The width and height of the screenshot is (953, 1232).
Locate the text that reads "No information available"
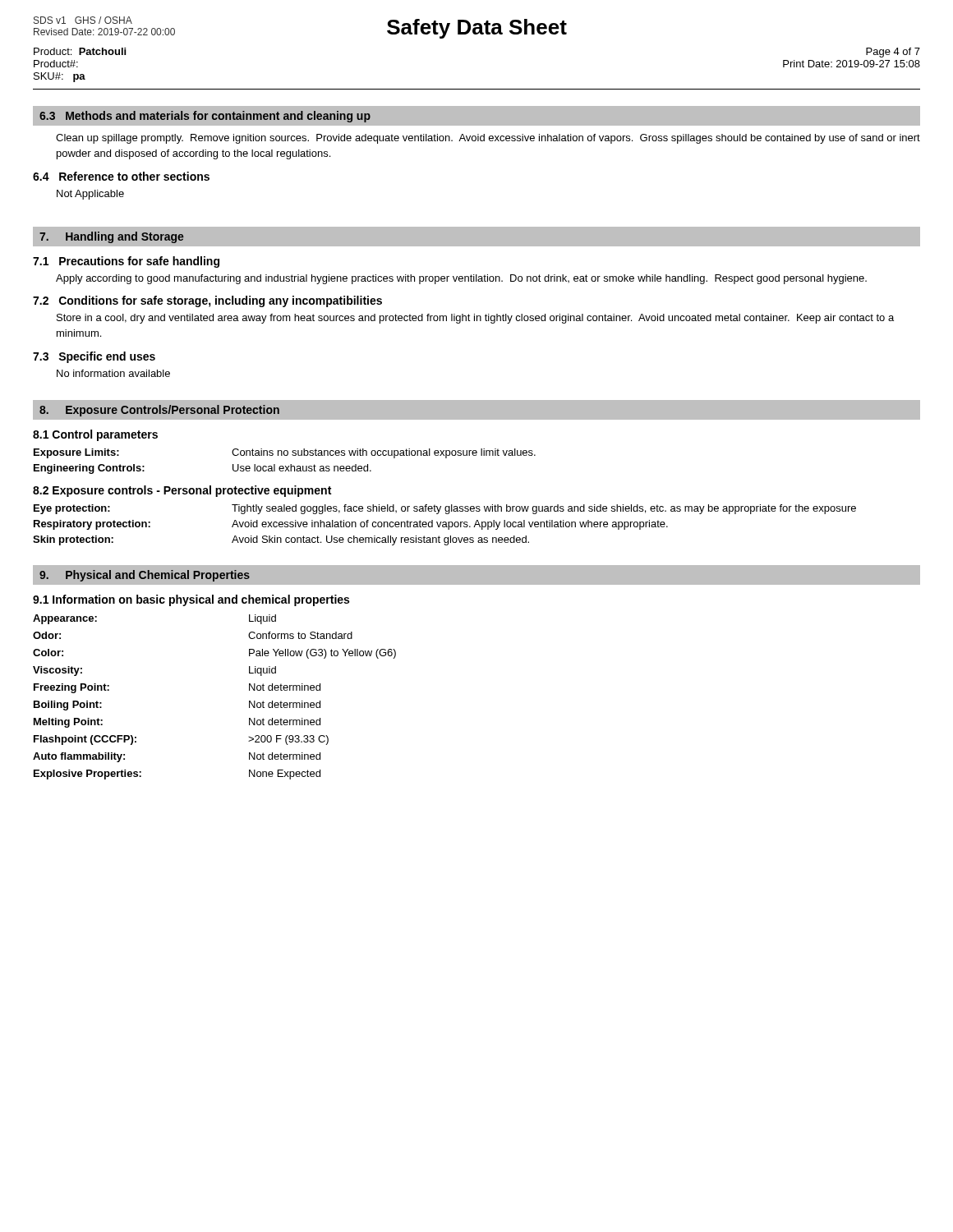[x=113, y=373]
